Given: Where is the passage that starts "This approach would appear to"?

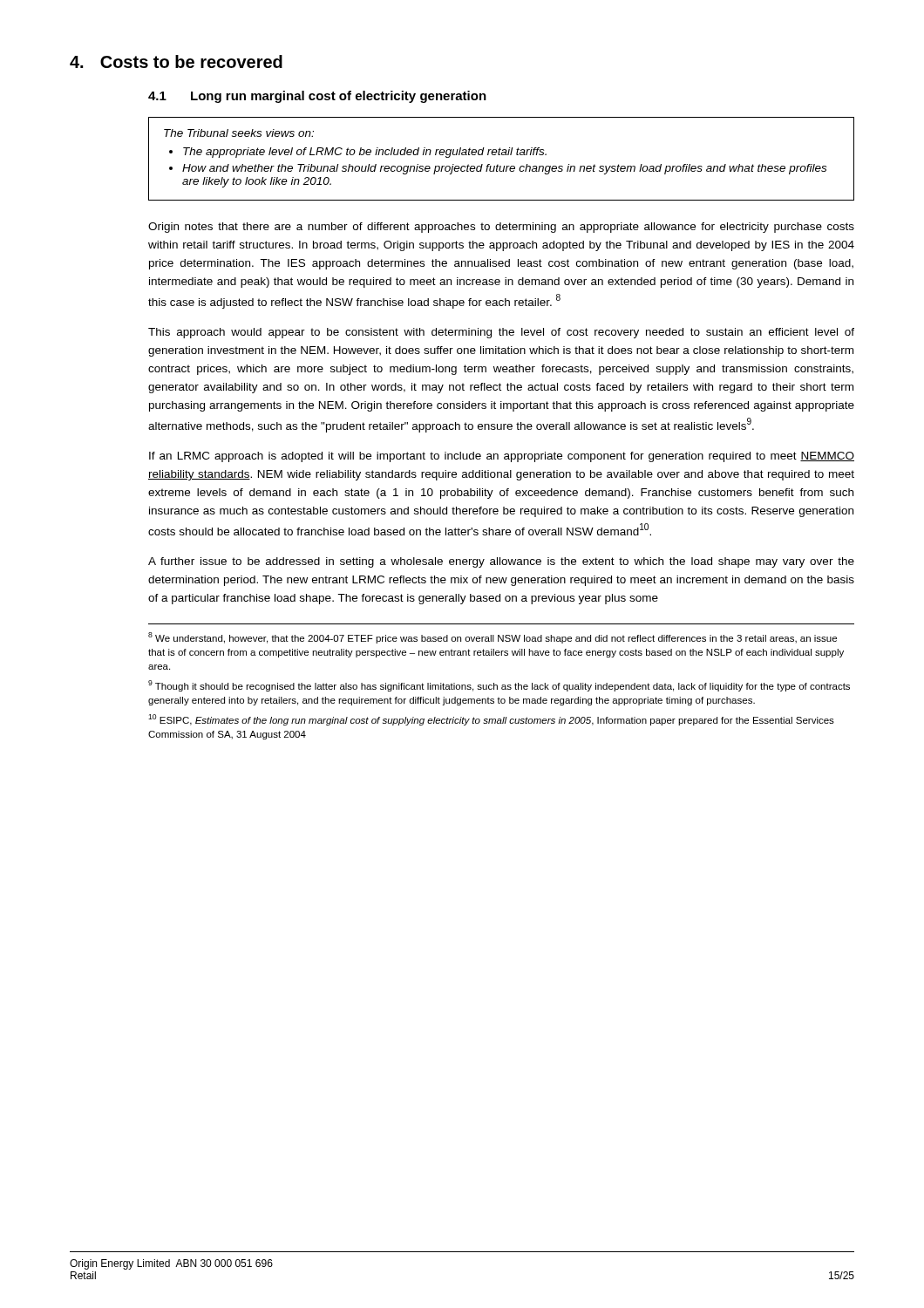Looking at the screenshot, I should (501, 379).
